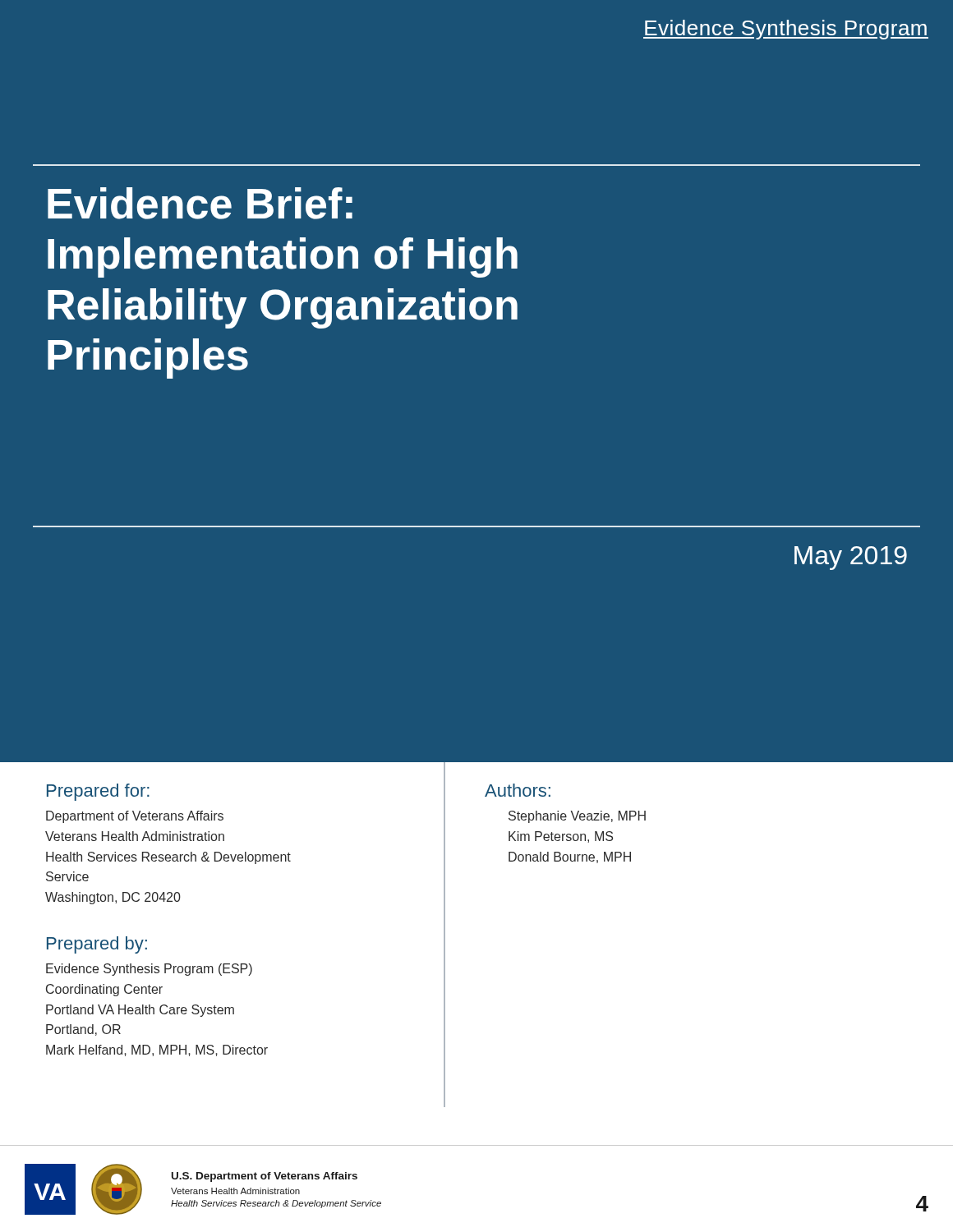Viewport: 953px width, 1232px height.
Task: Find a logo
Action: (476, 1188)
